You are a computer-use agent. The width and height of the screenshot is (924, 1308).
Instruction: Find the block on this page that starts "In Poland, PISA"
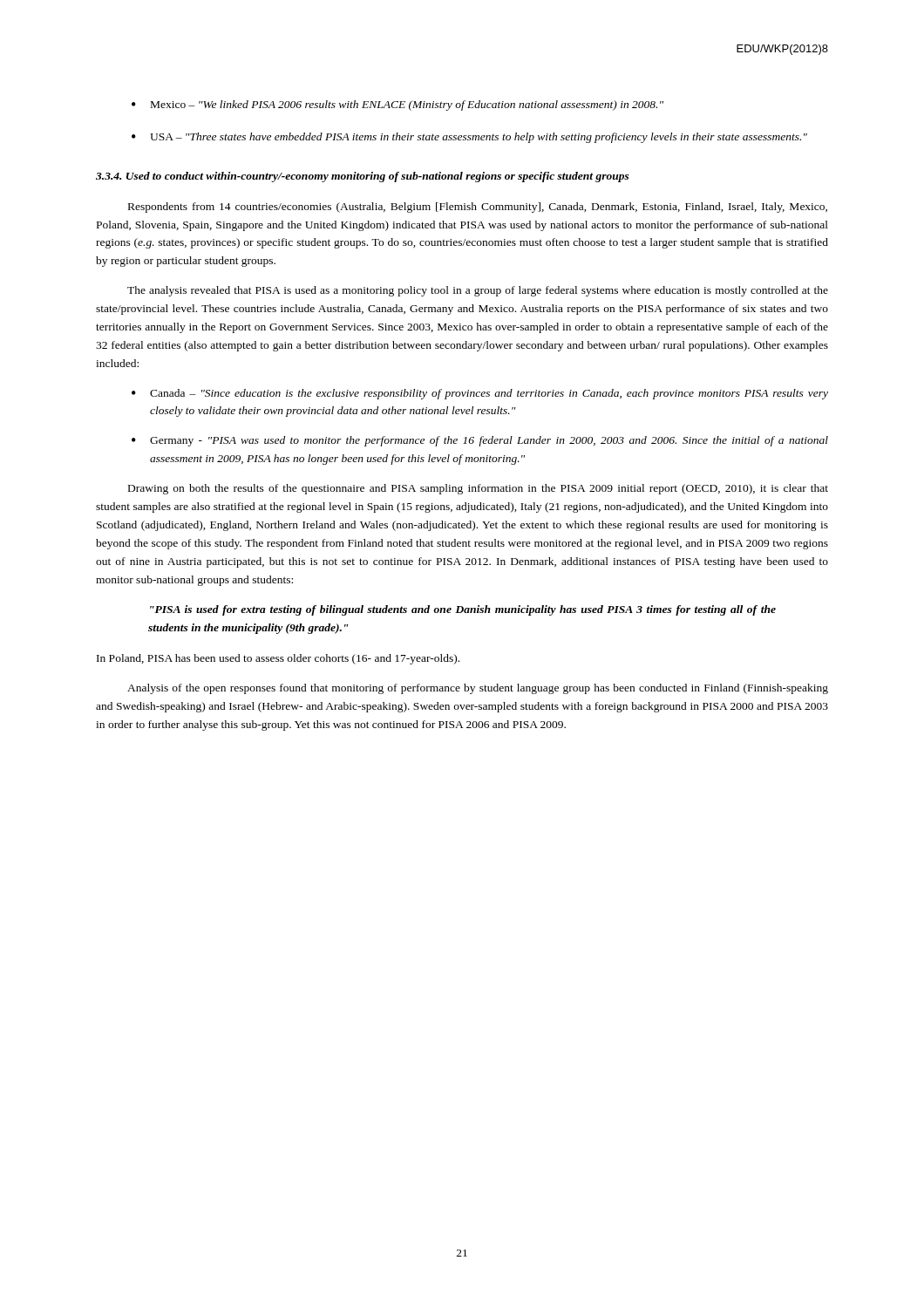278,658
